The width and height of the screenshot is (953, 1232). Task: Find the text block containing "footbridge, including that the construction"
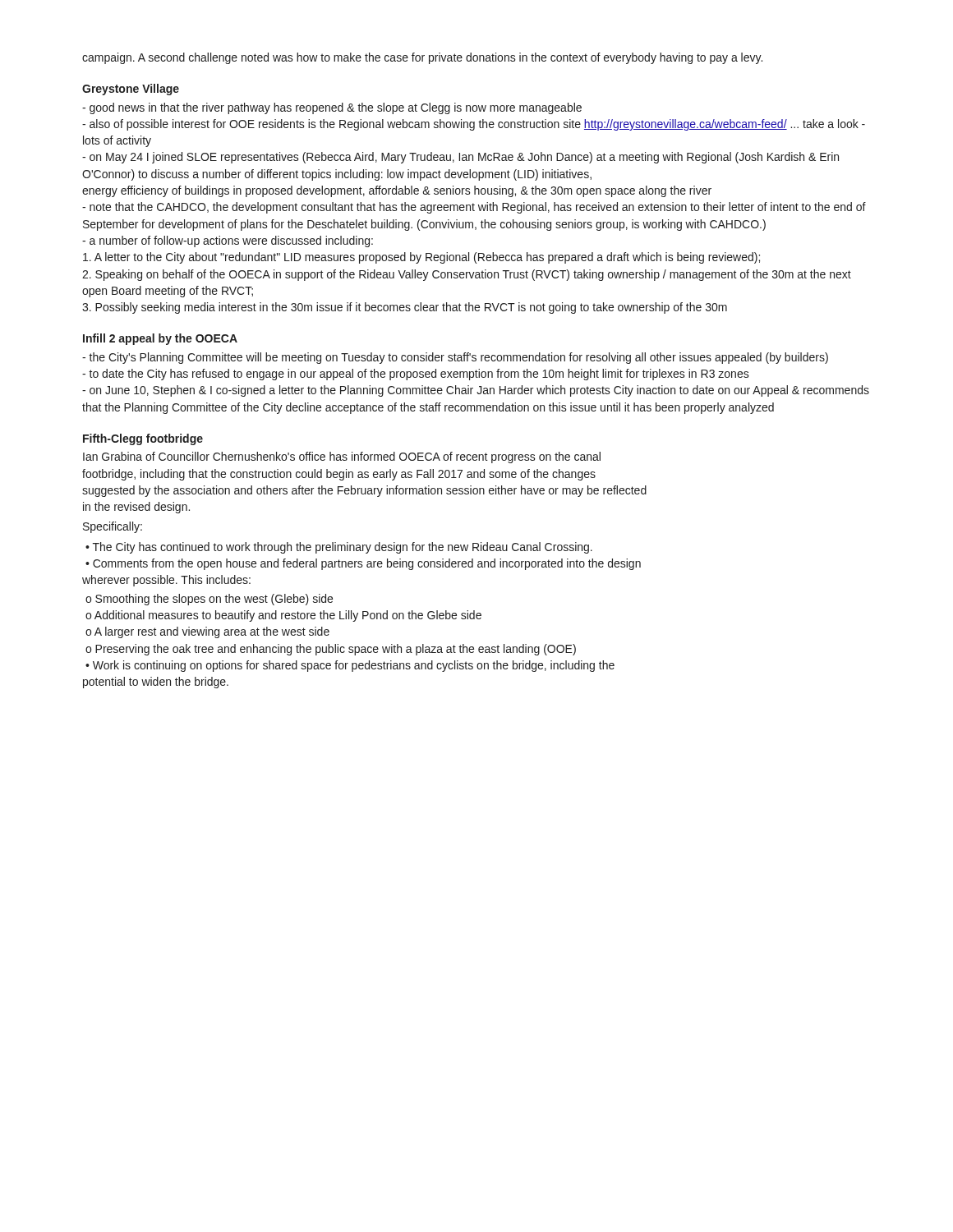click(x=339, y=474)
